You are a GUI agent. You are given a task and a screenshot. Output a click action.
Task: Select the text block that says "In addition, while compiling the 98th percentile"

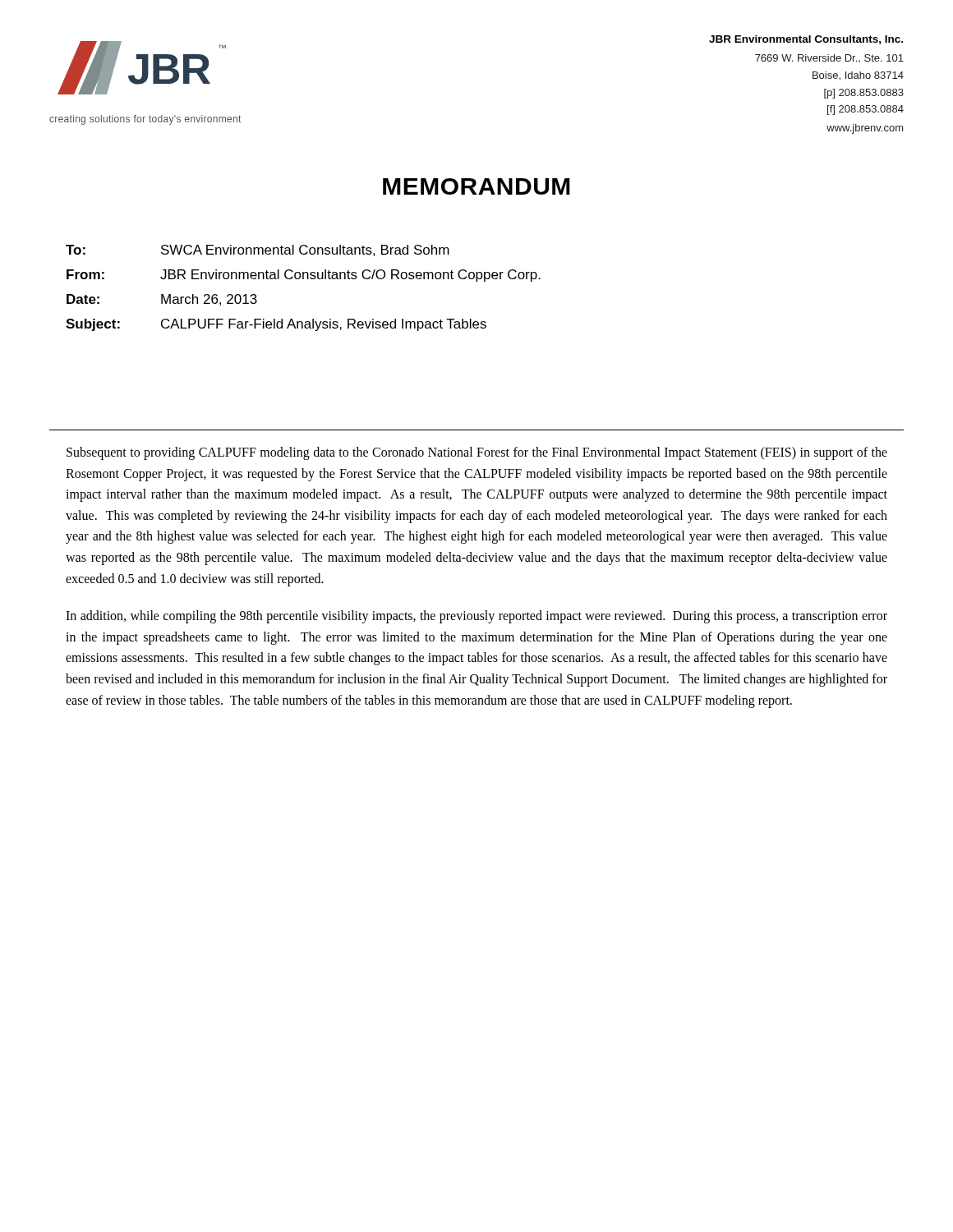click(x=476, y=658)
